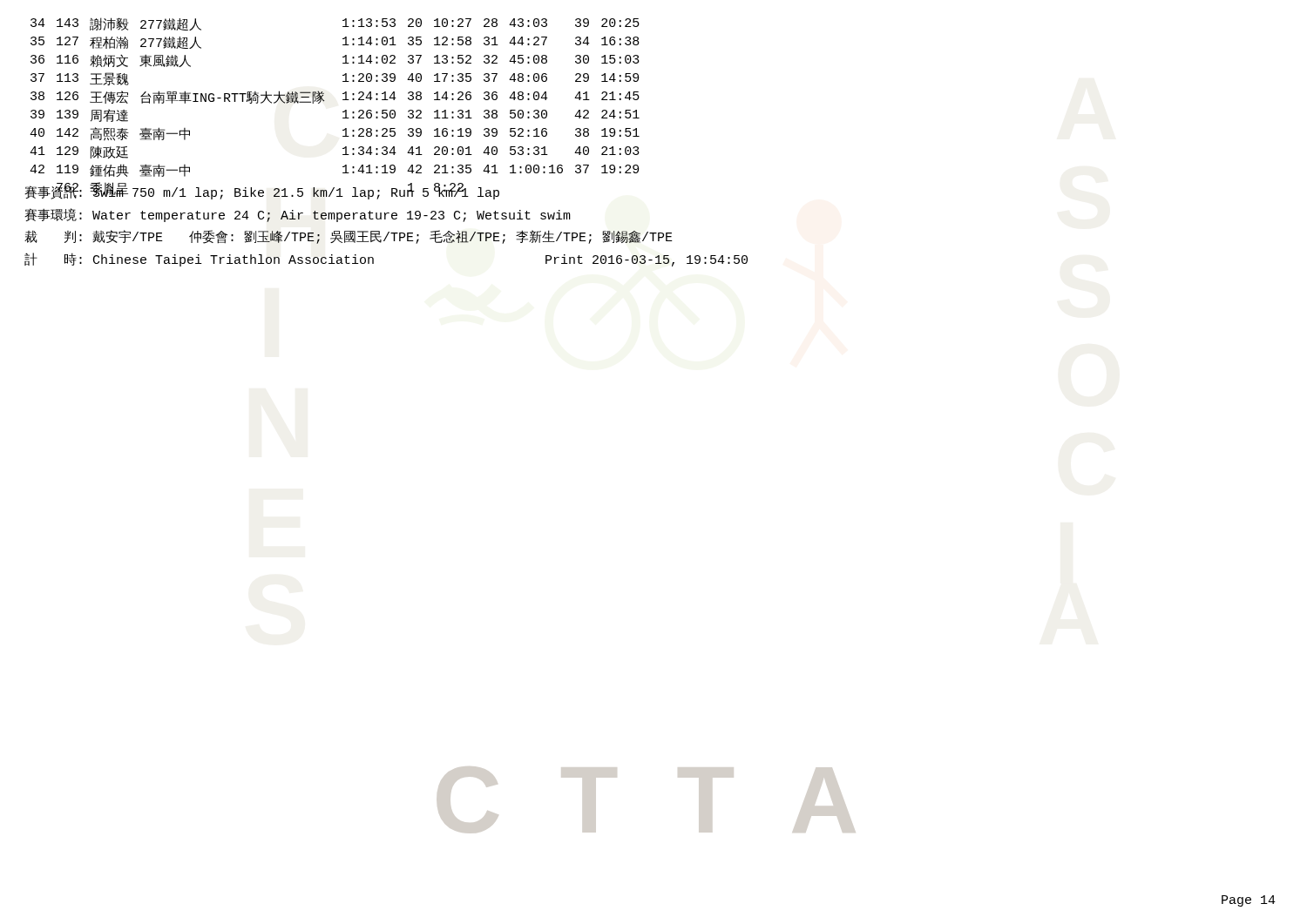This screenshot has width=1307, height=924.
Task: Find the block on this page that starts "賽事資訊: Swim 750 m/1"
Action: (262, 194)
